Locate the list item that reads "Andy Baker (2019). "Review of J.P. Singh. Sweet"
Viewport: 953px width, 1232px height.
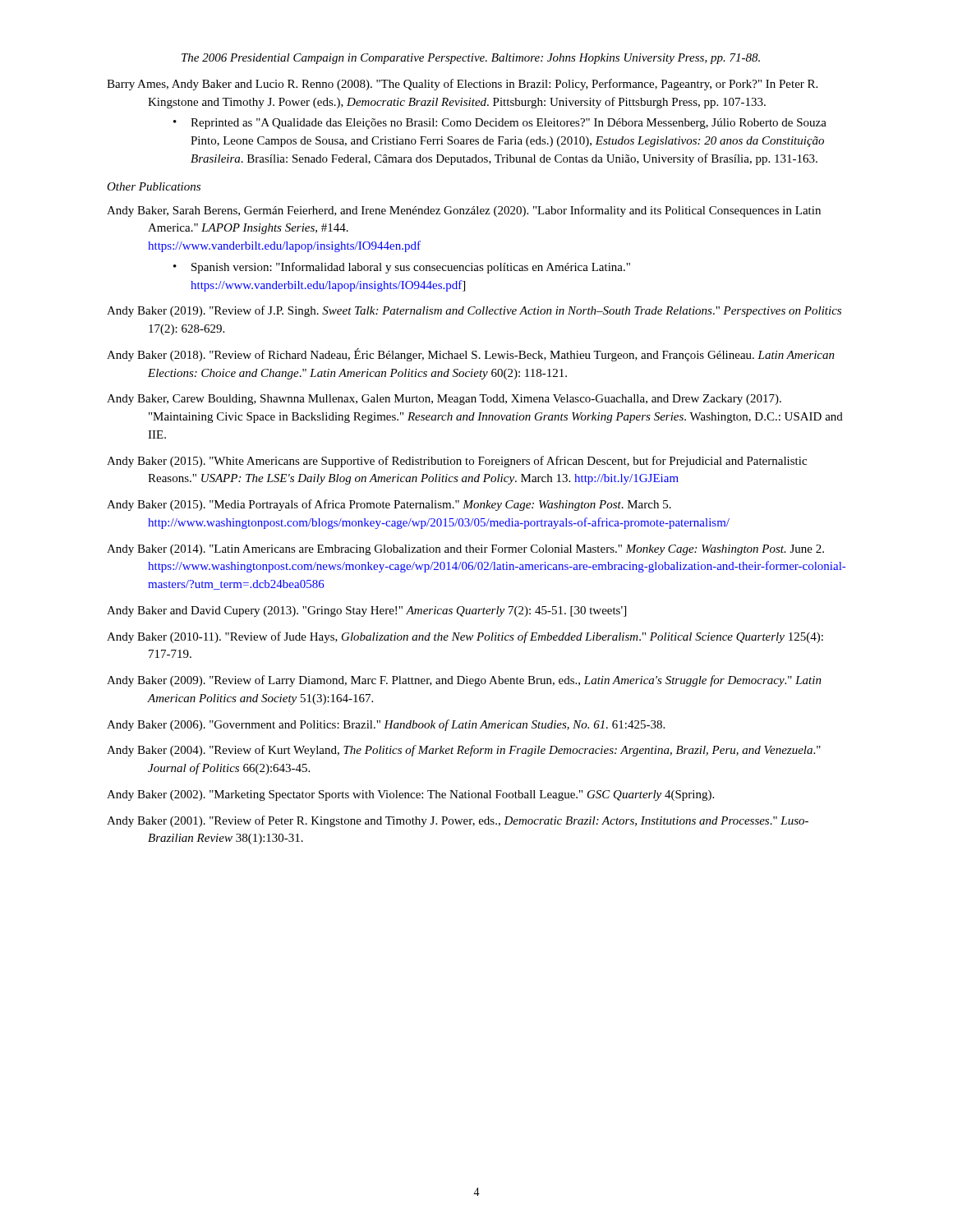coord(474,320)
